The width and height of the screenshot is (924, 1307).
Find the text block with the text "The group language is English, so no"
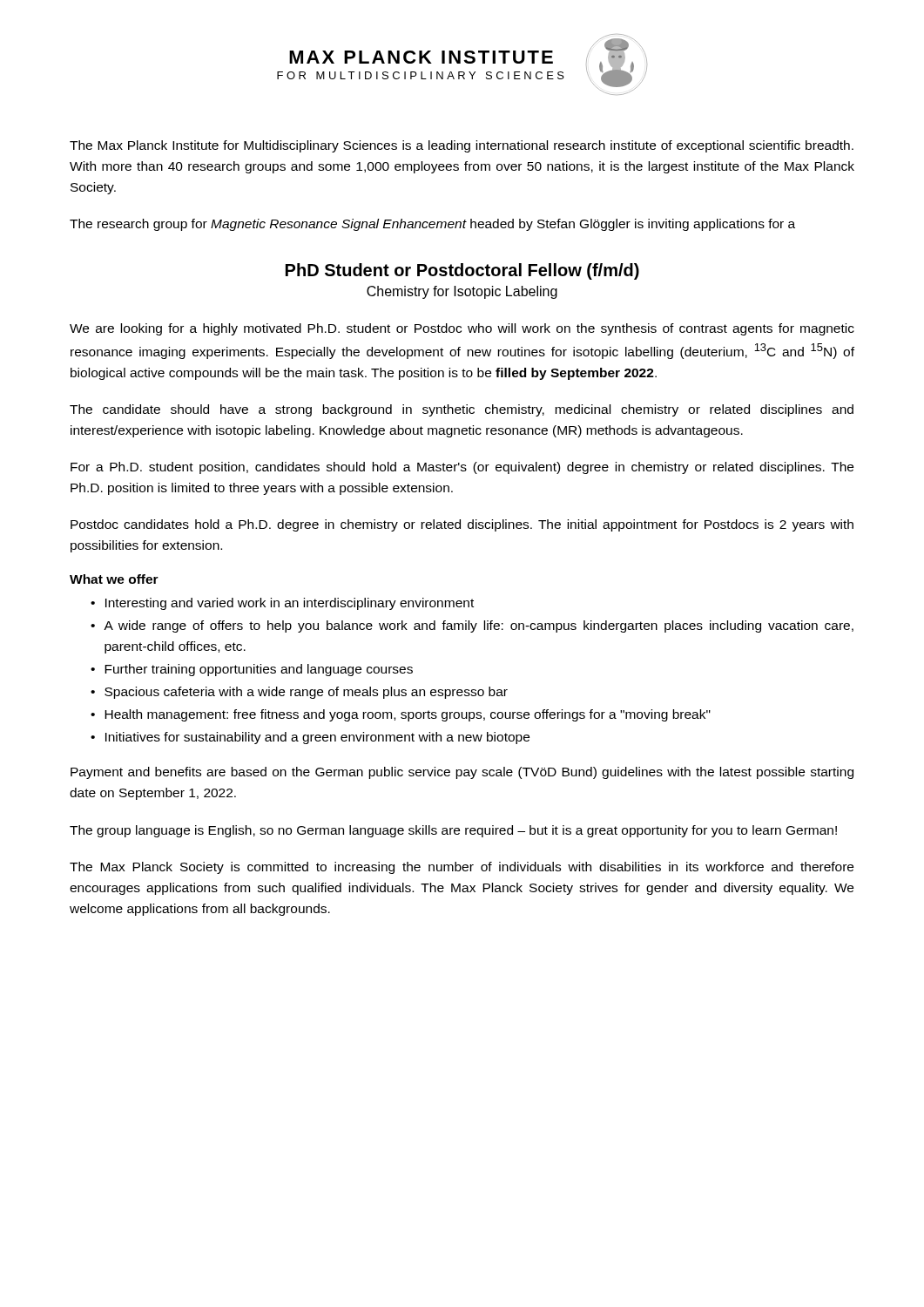454,829
